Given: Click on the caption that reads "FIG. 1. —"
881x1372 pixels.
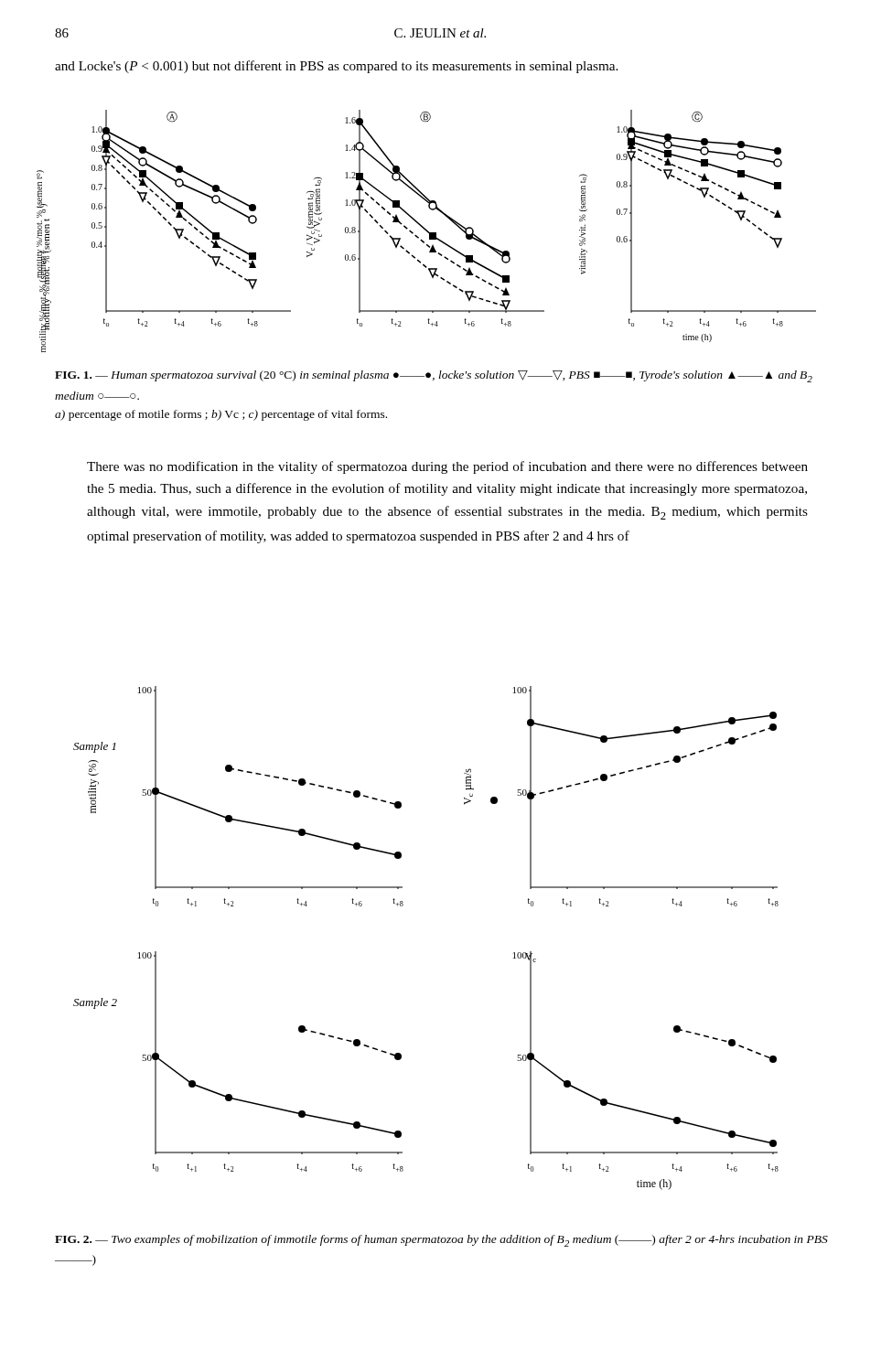Looking at the screenshot, I should pos(434,376).
